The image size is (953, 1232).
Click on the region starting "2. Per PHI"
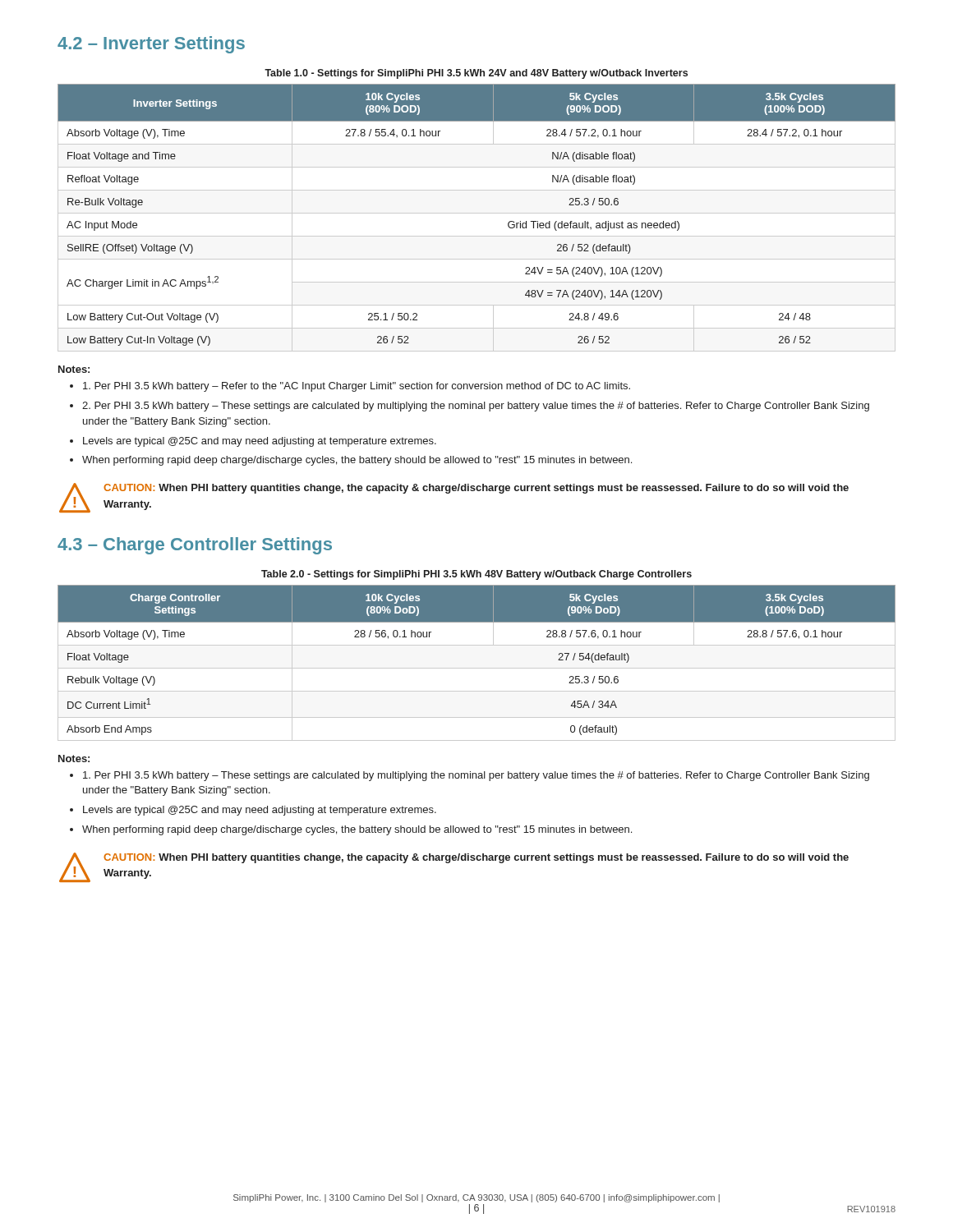coord(476,413)
